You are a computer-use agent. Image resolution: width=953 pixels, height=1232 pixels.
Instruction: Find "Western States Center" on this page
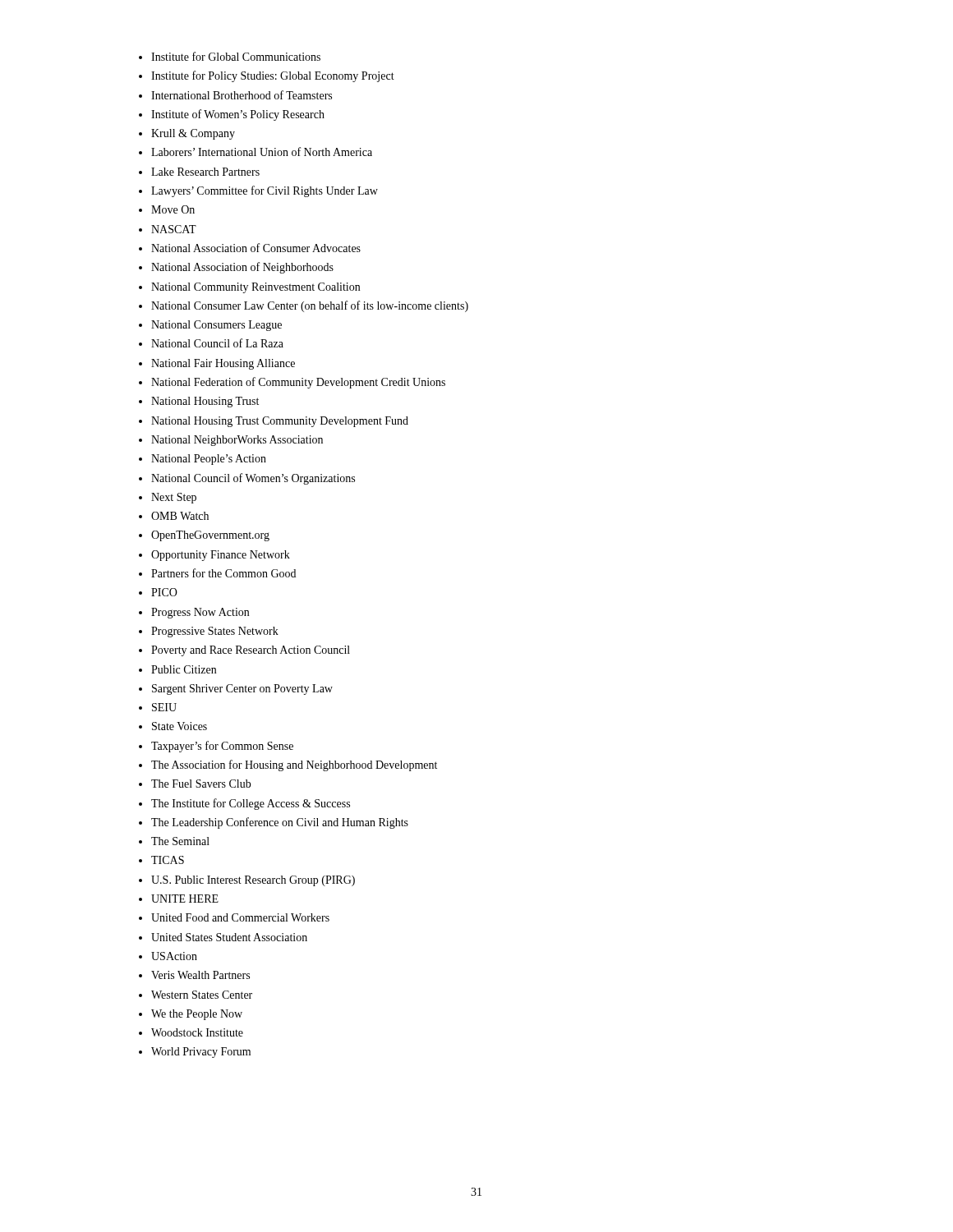[202, 995]
